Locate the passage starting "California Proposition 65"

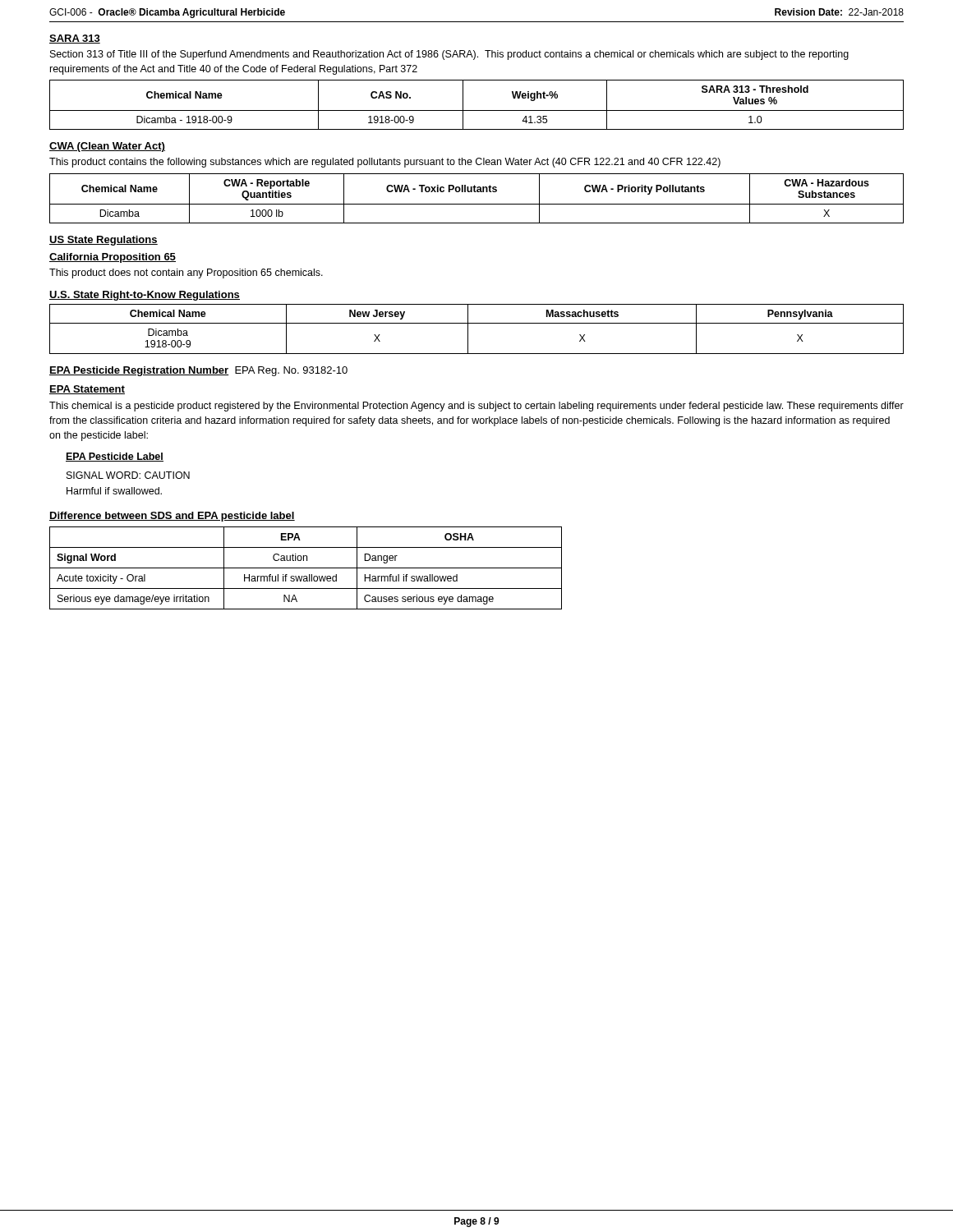(113, 256)
